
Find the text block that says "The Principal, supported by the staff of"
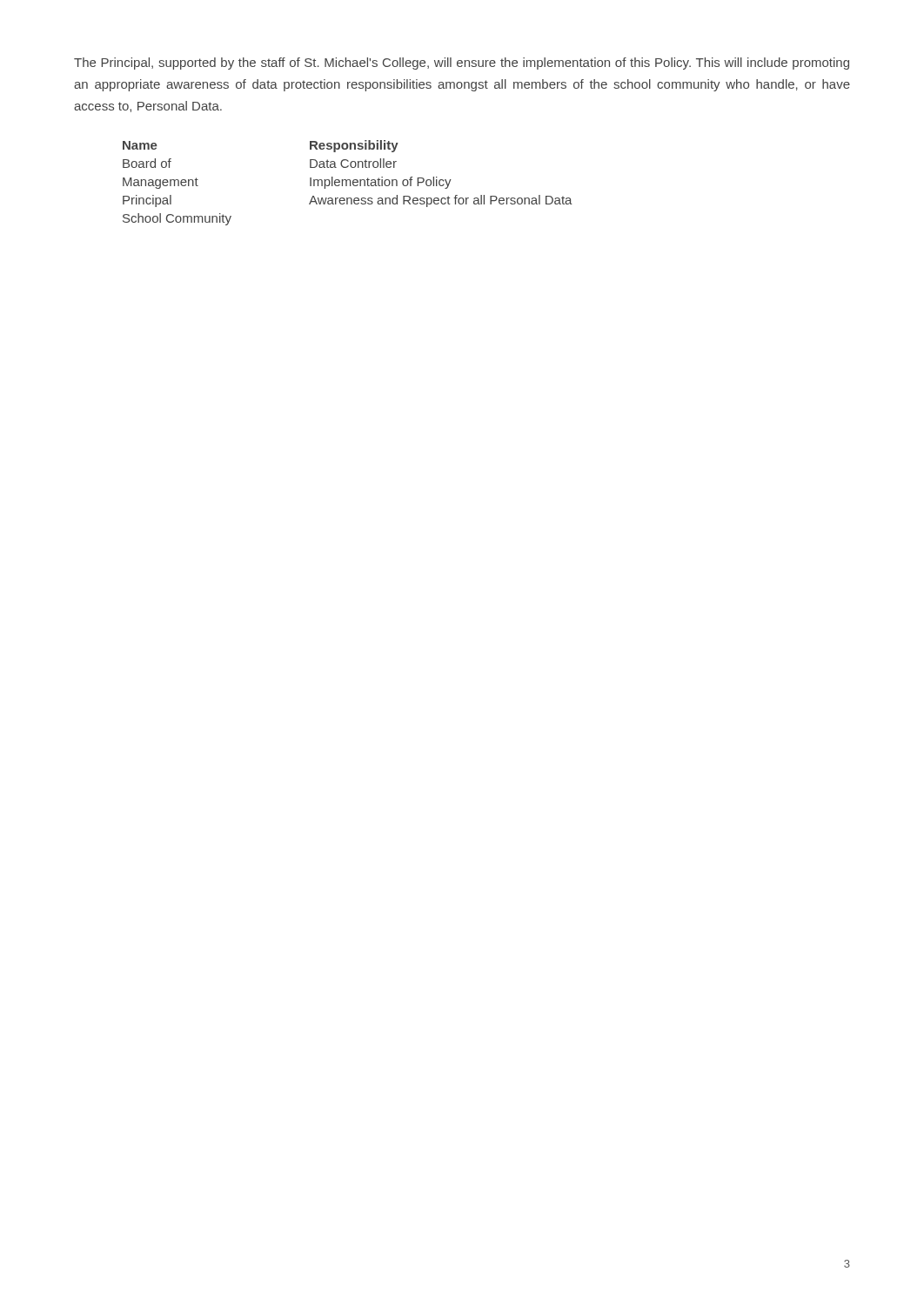click(x=462, y=84)
